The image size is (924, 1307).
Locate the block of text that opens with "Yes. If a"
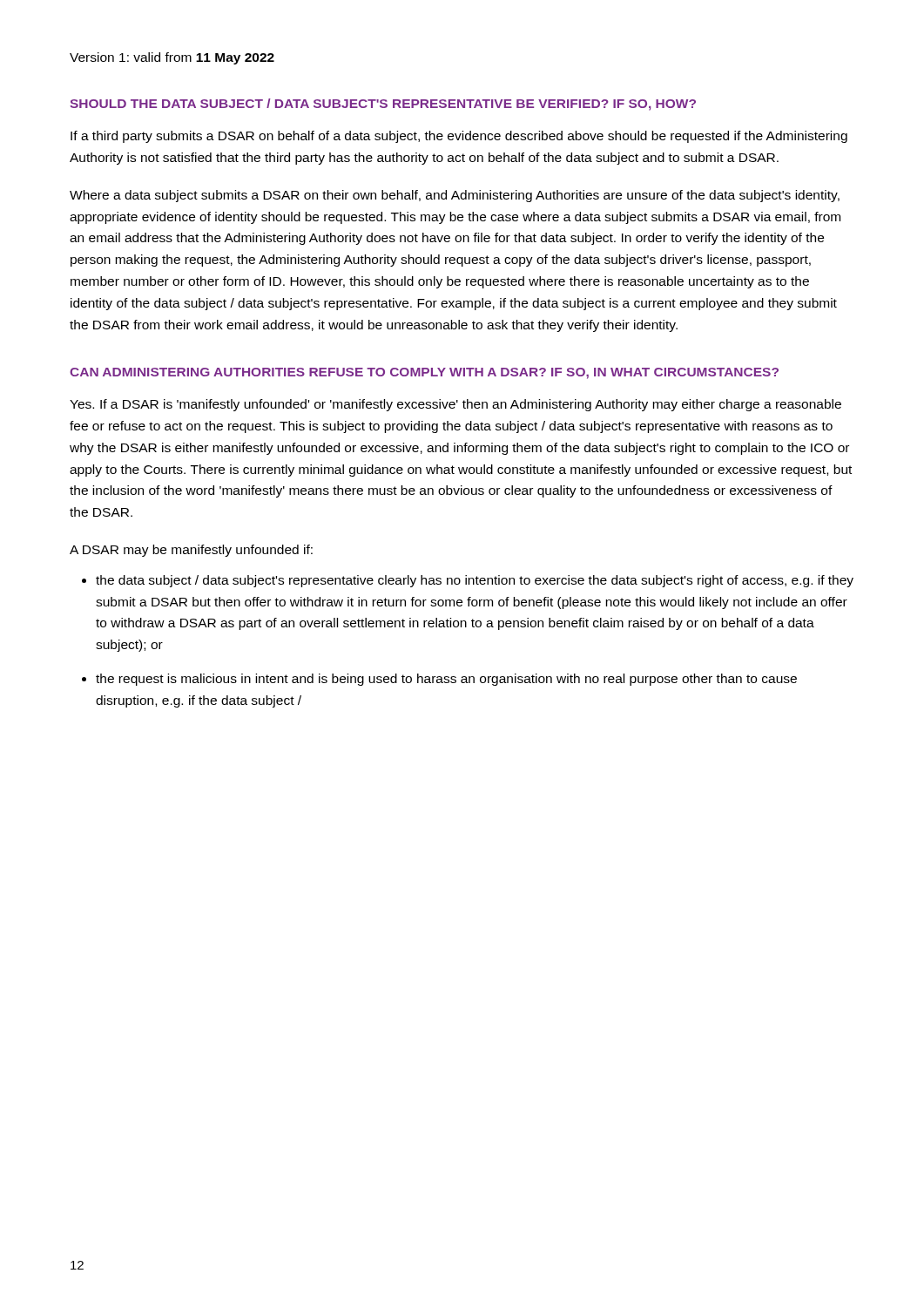pos(461,458)
